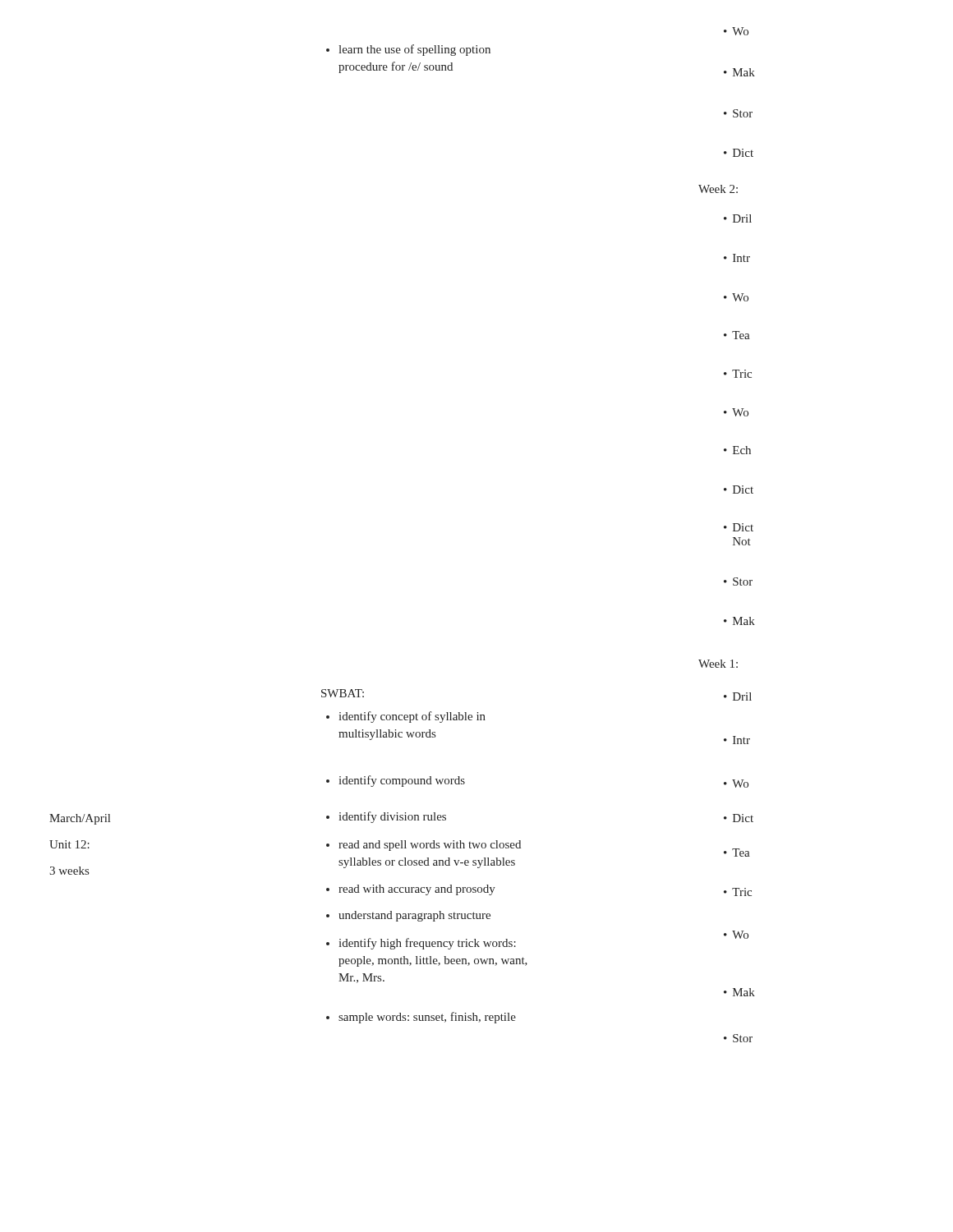This screenshot has width=953, height=1232.
Task: Find the text starting "Unit 12:"
Action: (x=70, y=844)
